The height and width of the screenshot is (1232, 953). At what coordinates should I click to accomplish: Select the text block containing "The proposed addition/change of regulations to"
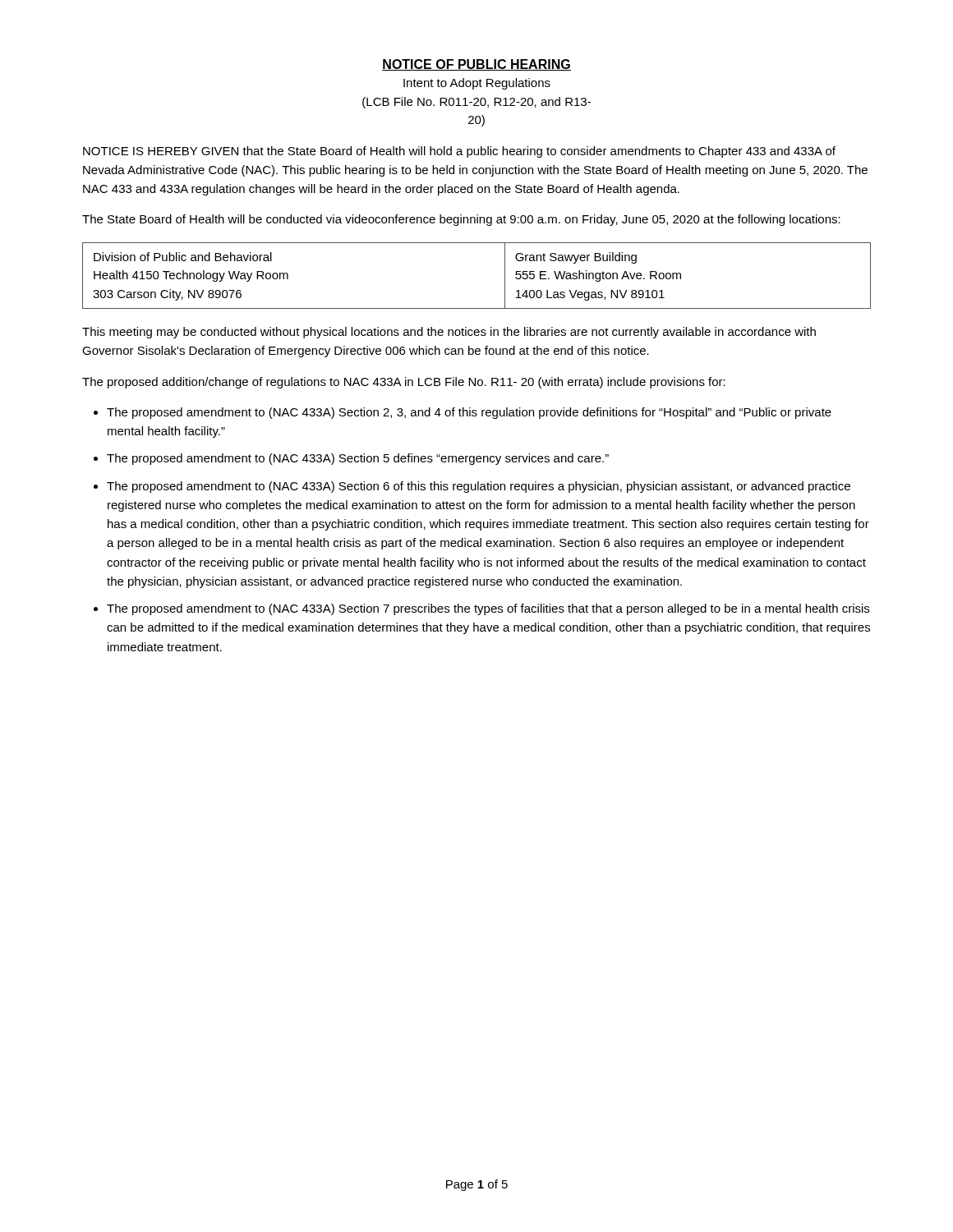(404, 381)
